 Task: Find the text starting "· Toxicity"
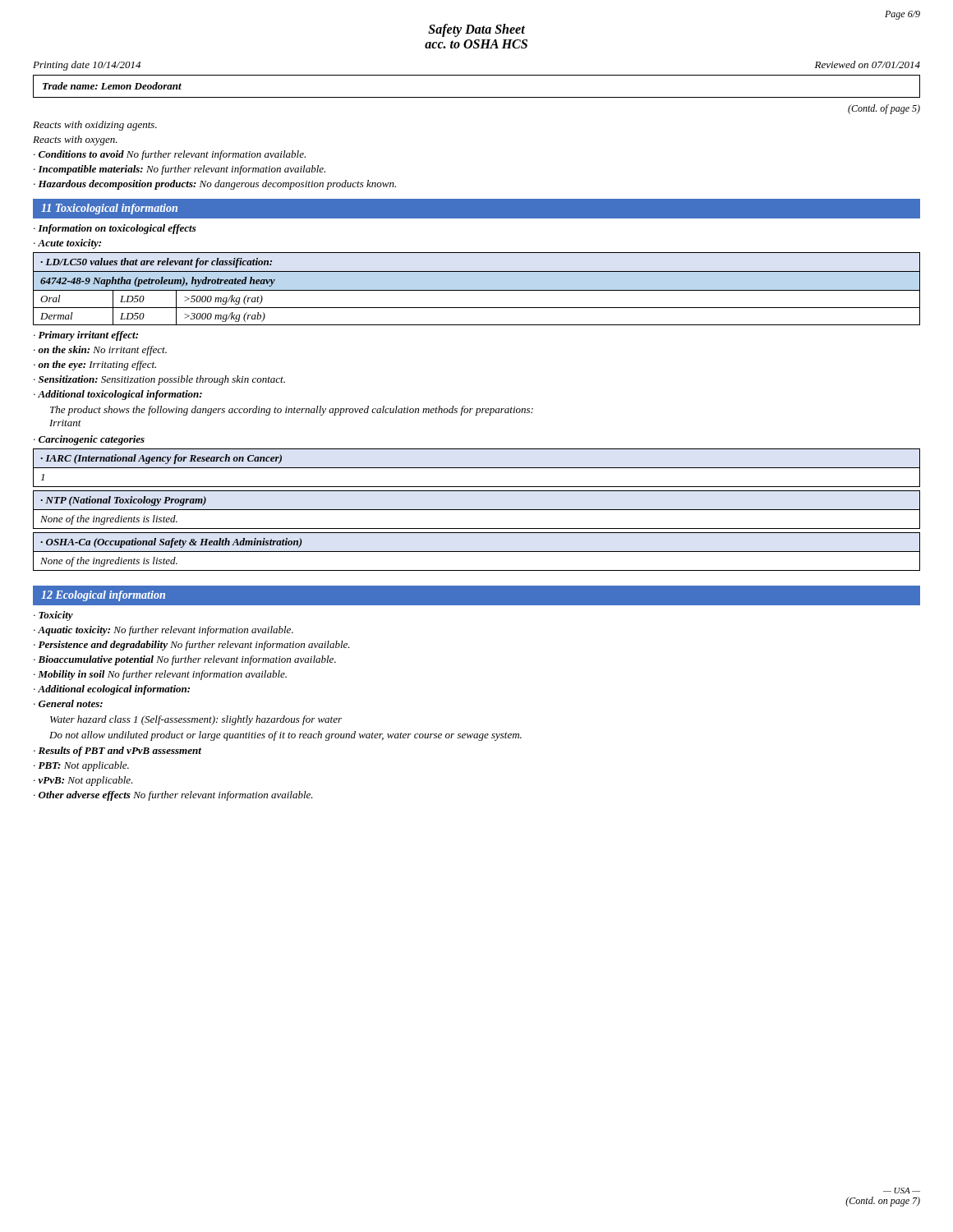[53, 615]
